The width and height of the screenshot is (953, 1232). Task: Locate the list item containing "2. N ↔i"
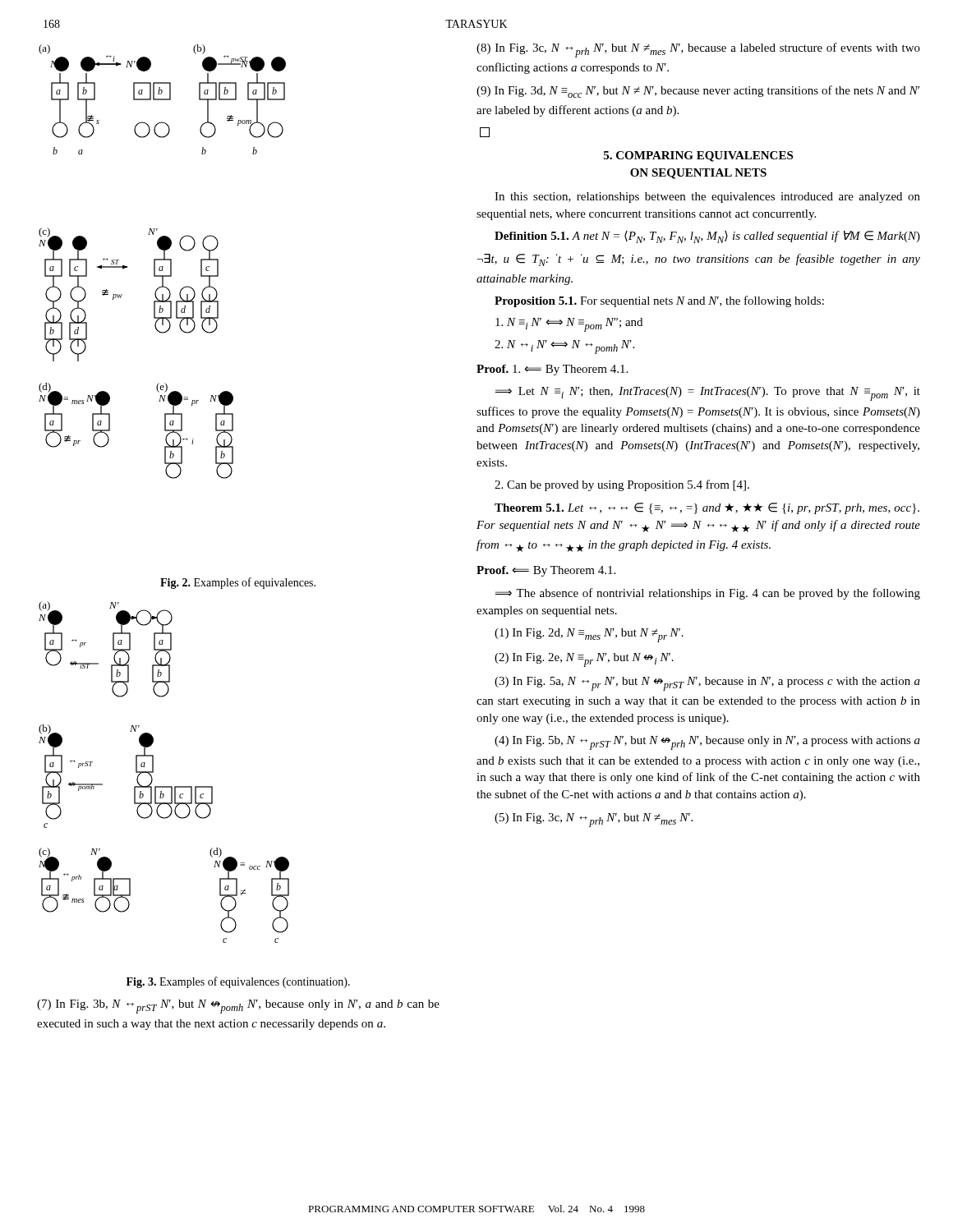565,346
